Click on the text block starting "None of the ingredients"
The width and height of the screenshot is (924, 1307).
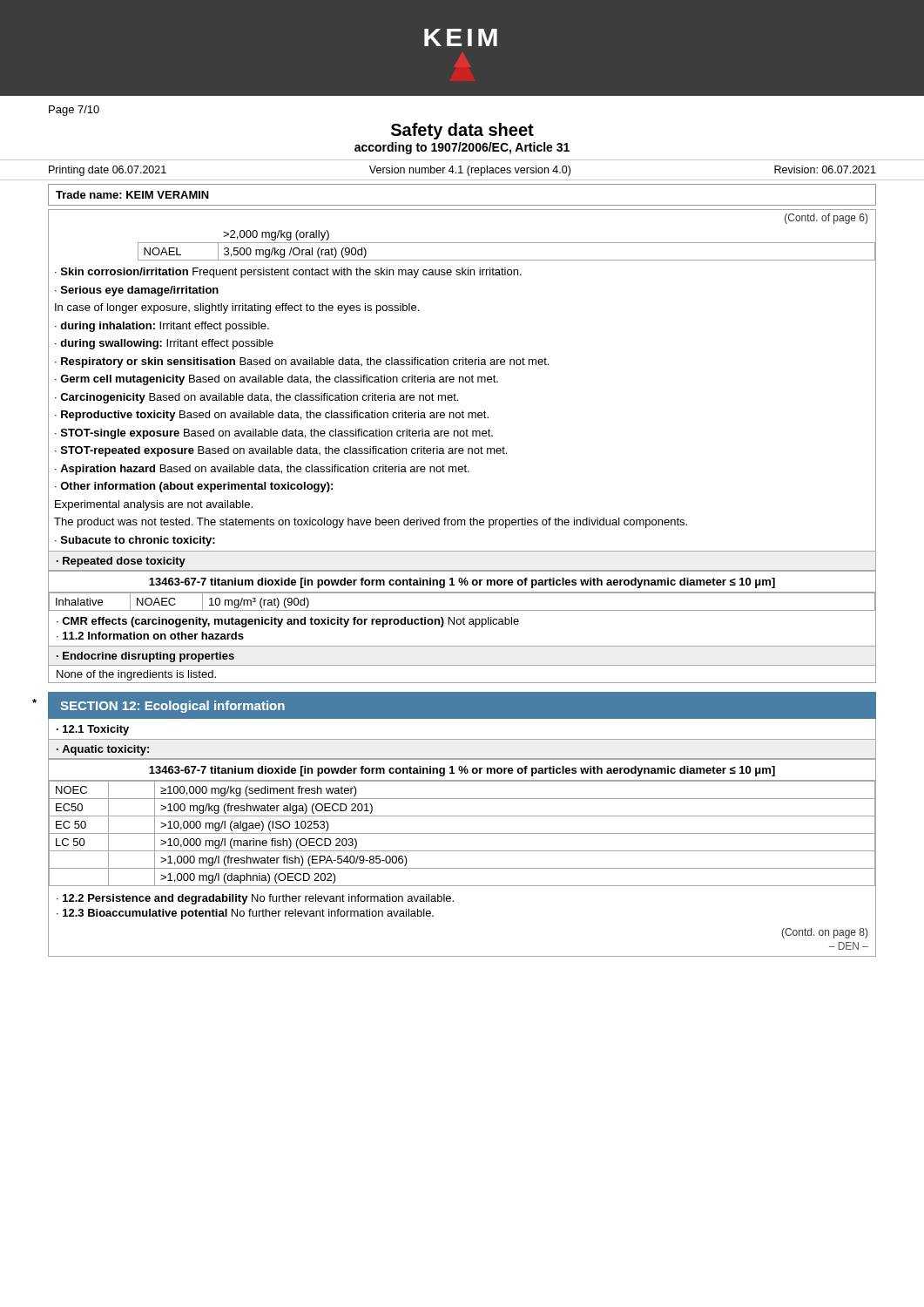136,674
